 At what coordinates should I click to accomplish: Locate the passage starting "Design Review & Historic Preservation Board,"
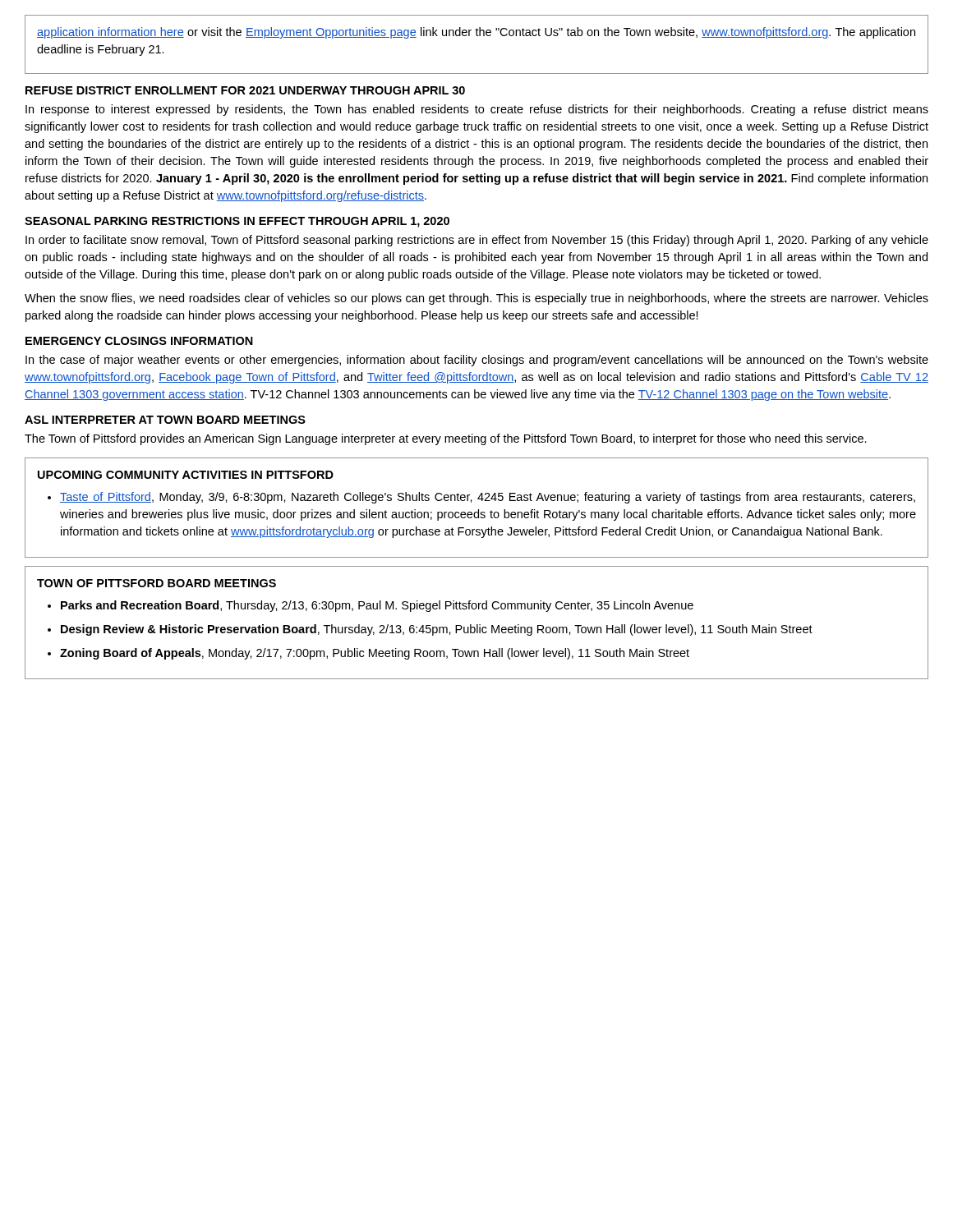click(x=436, y=629)
